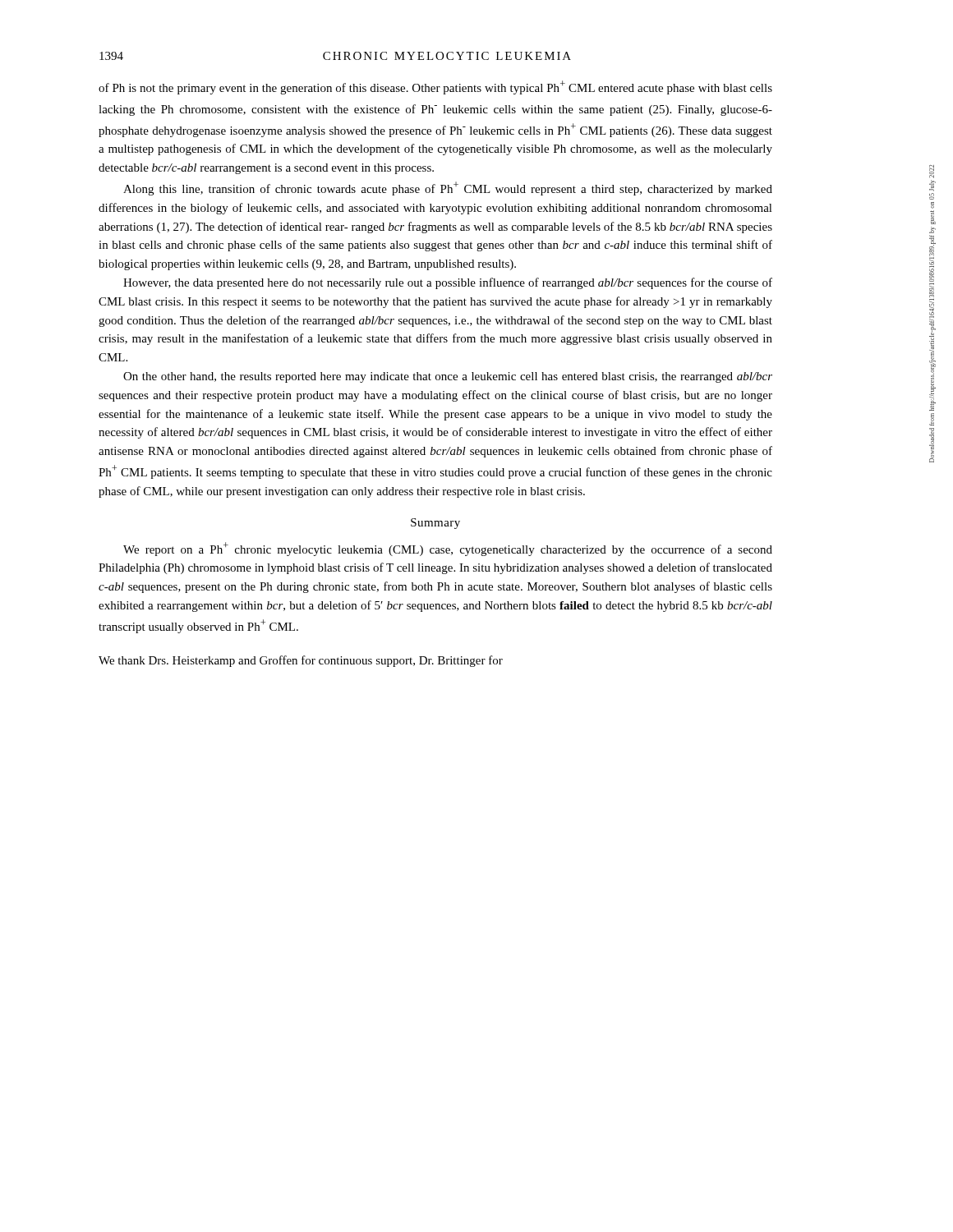The width and height of the screenshot is (953, 1232).
Task: Locate the text starting "We thank Drs. Heisterkamp and"
Action: click(435, 660)
